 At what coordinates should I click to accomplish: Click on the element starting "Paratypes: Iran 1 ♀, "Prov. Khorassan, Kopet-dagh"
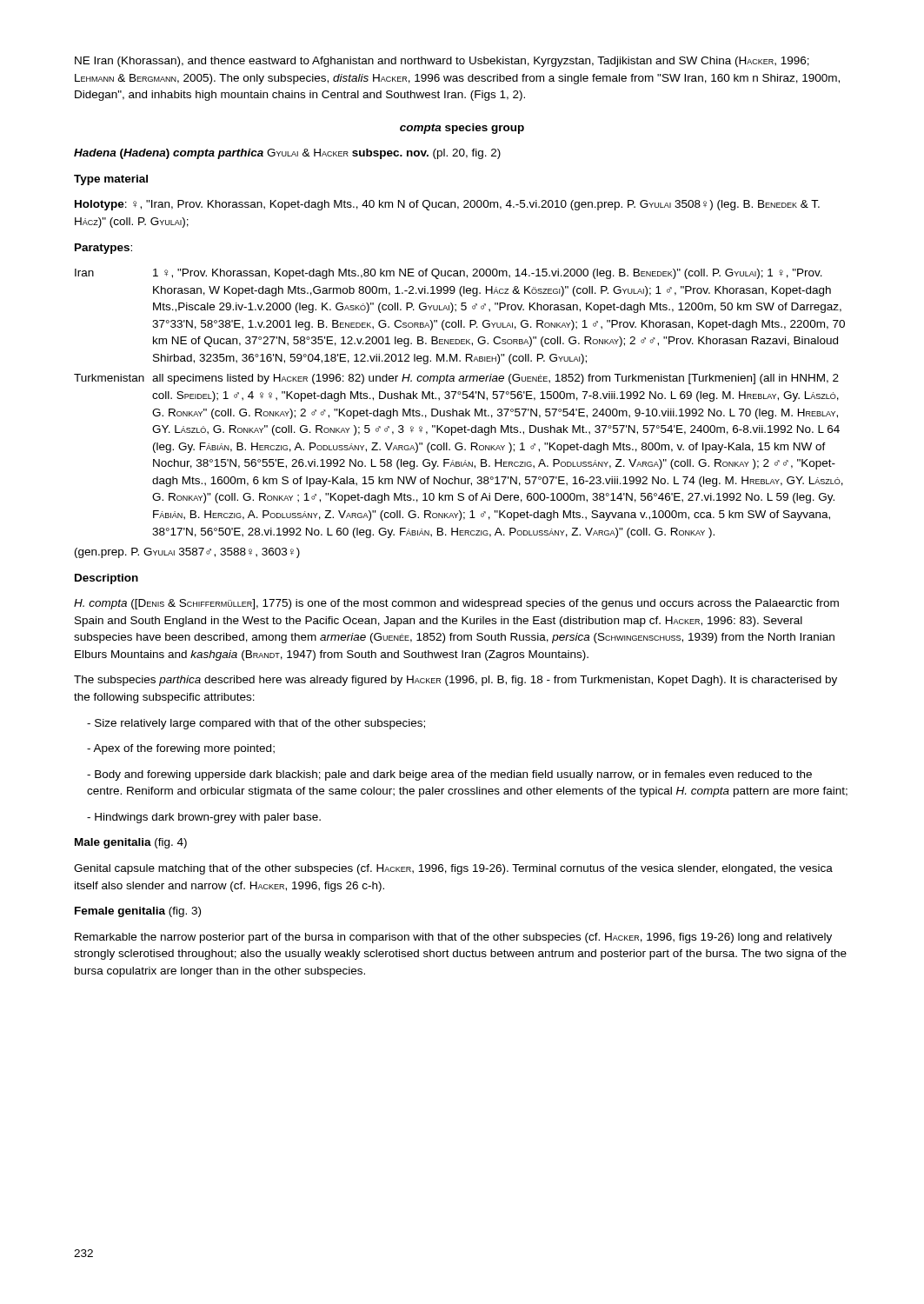462,389
